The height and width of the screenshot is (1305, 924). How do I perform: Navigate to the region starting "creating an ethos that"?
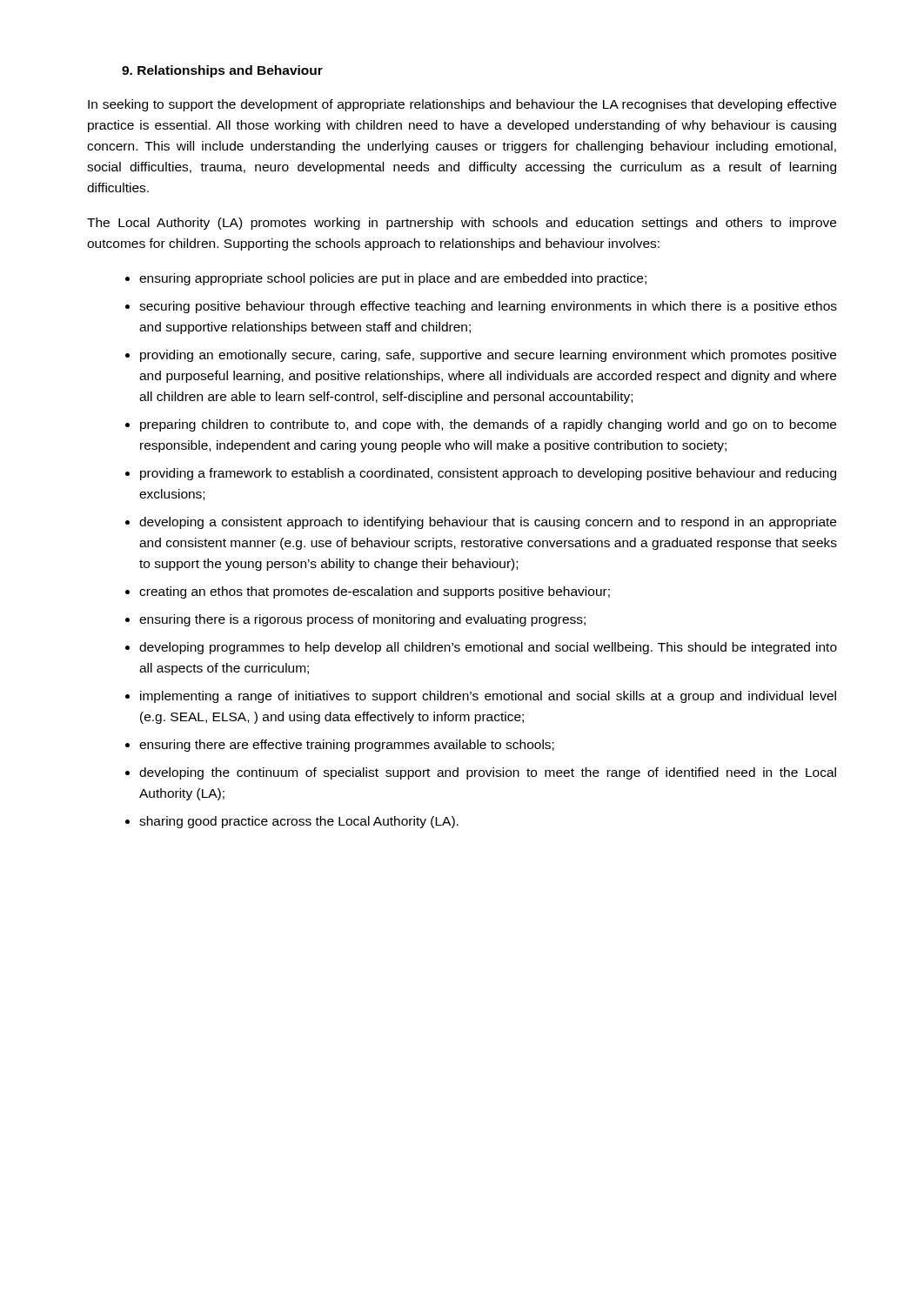click(x=375, y=591)
